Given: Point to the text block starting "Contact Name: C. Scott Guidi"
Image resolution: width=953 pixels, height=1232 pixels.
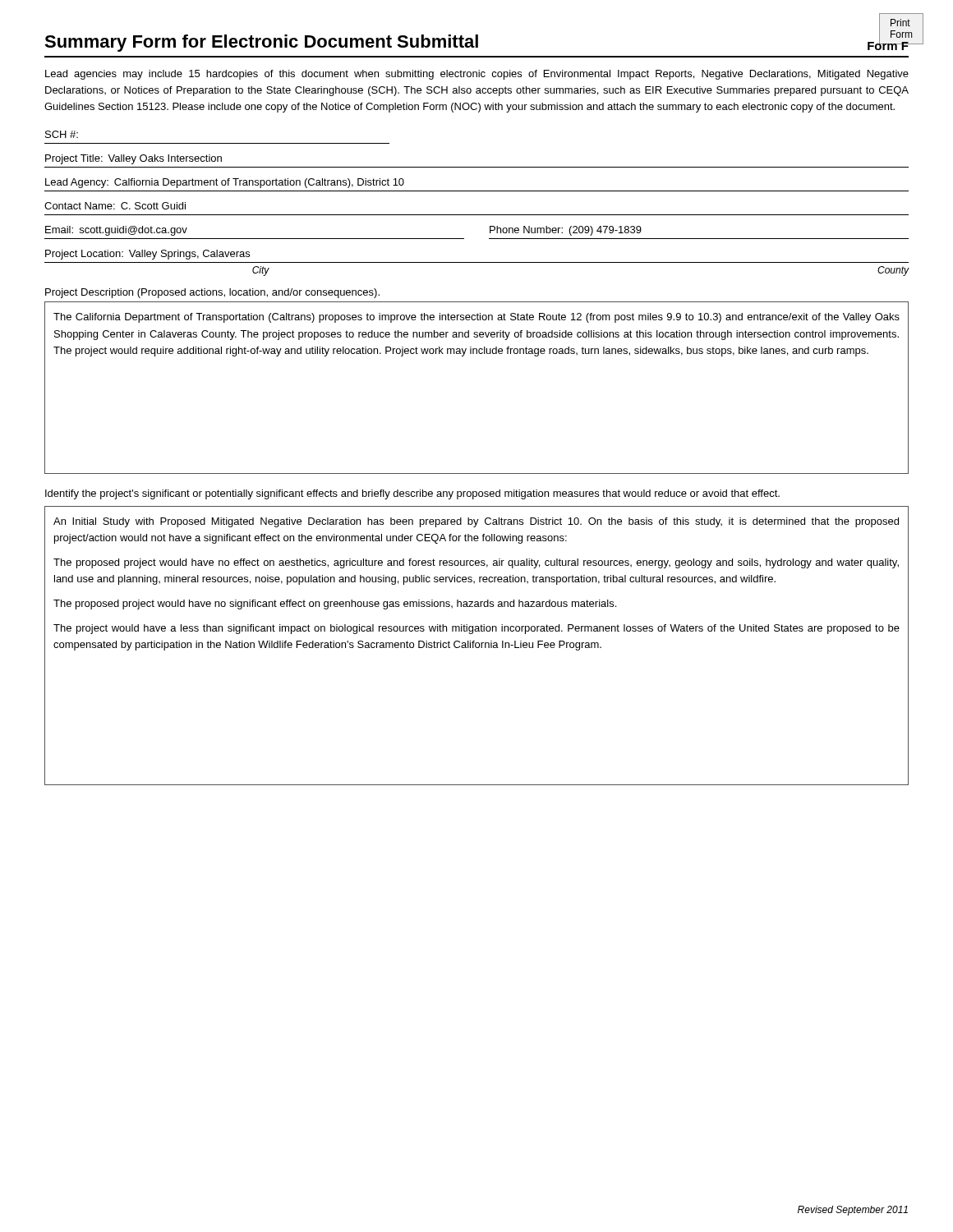Looking at the screenshot, I should pyautogui.click(x=476, y=206).
